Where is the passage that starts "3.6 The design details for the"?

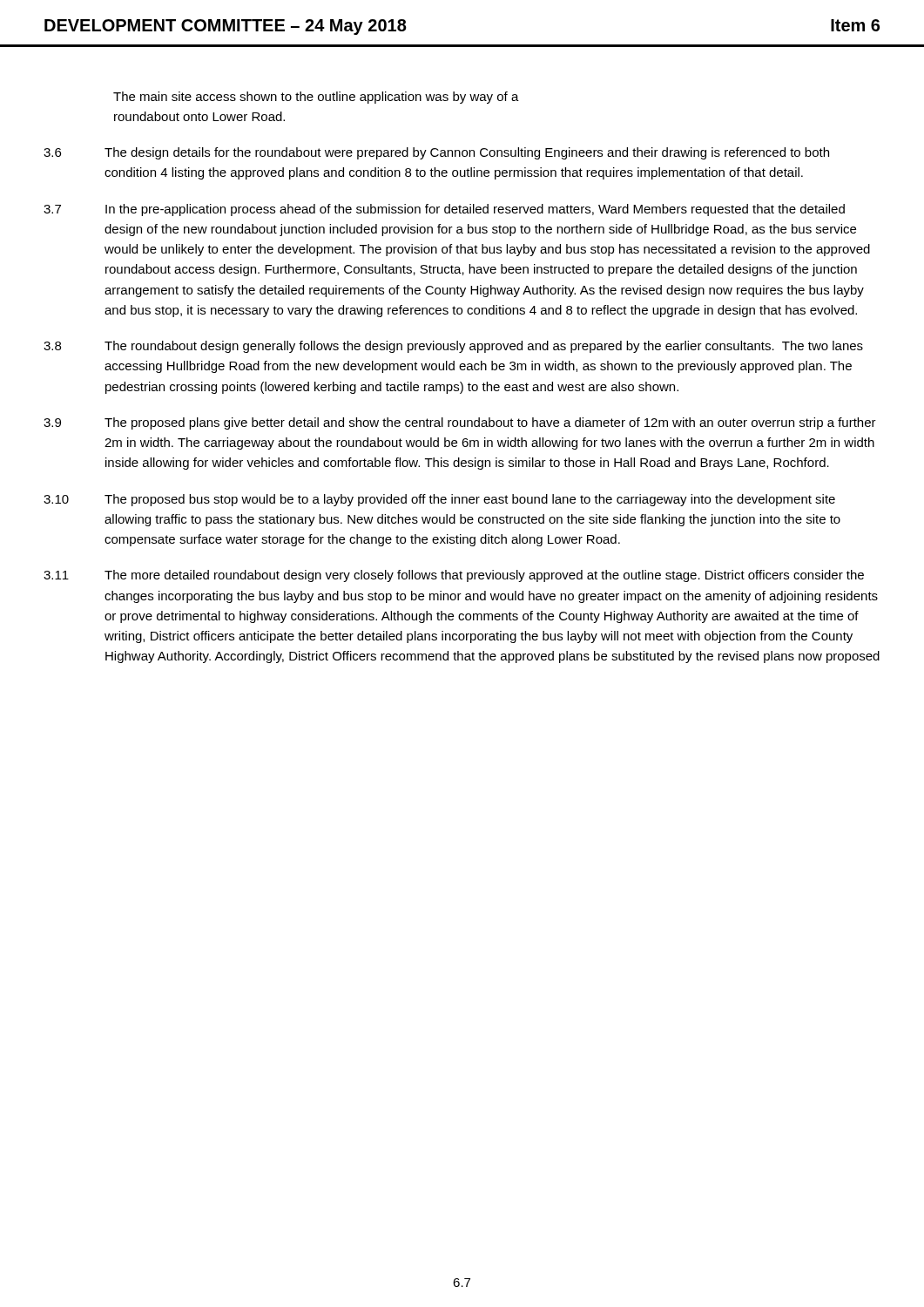tap(462, 162)
